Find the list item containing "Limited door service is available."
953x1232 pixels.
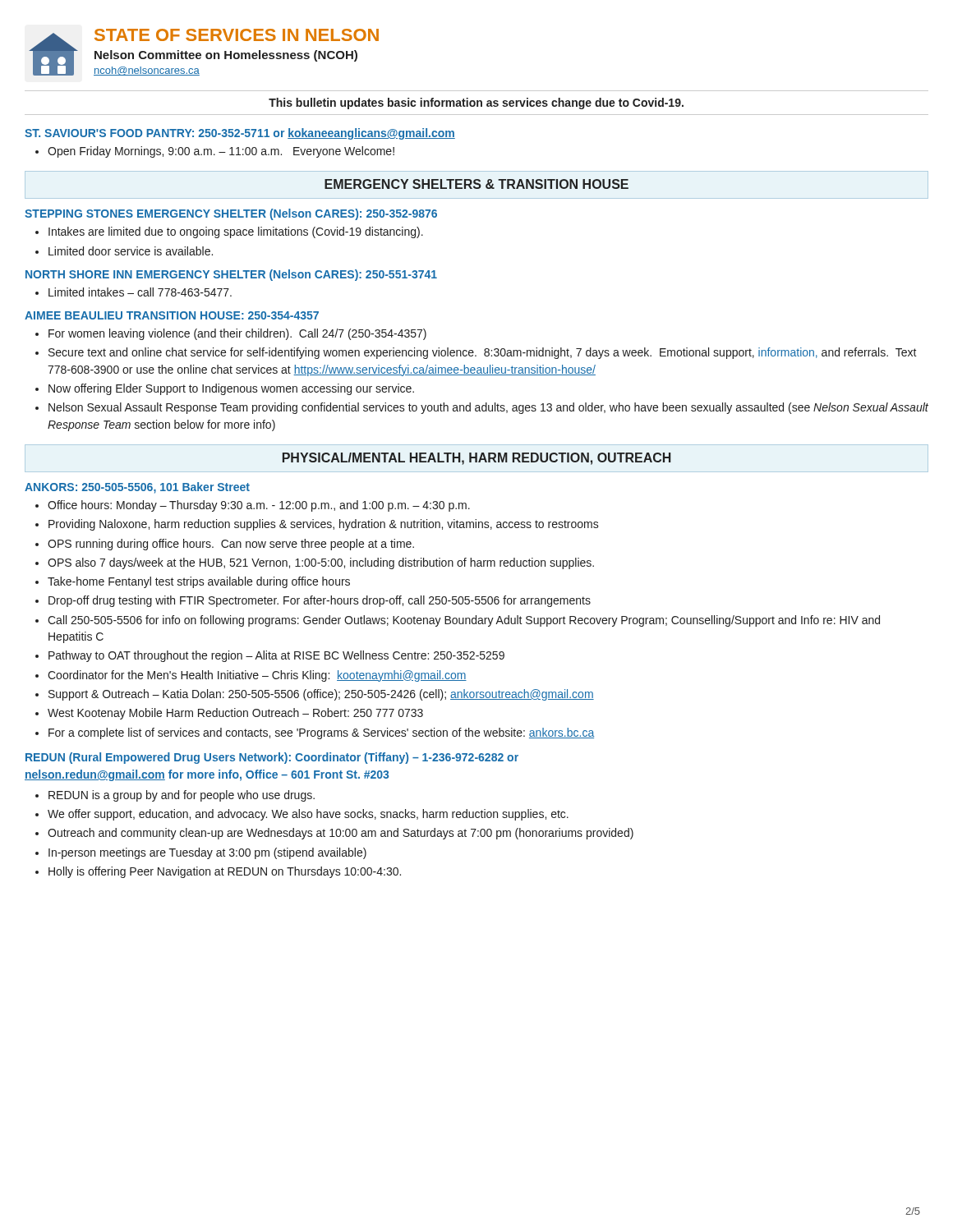point(131,251)
